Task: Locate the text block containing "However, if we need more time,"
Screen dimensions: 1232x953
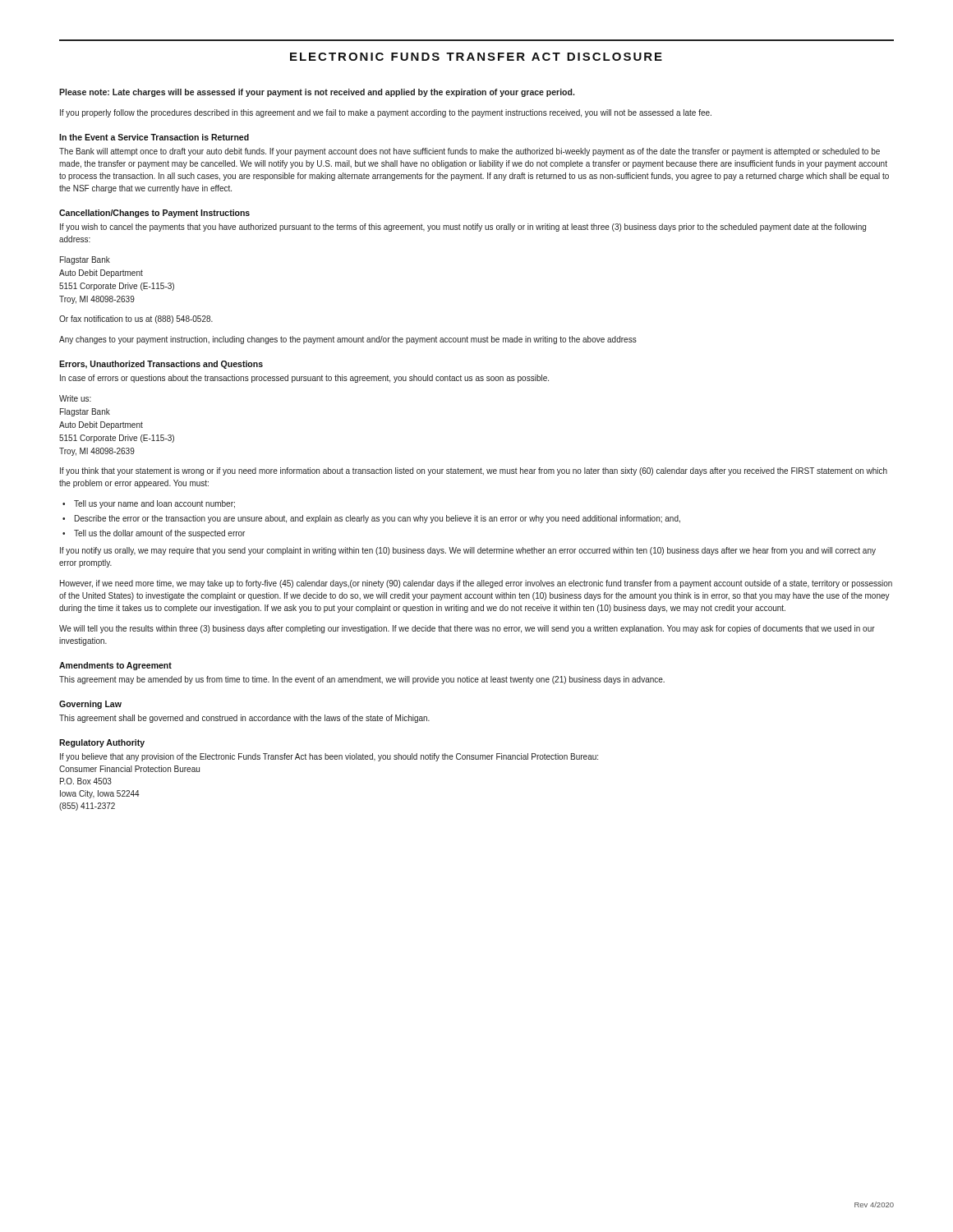Action: pos(476,596)
